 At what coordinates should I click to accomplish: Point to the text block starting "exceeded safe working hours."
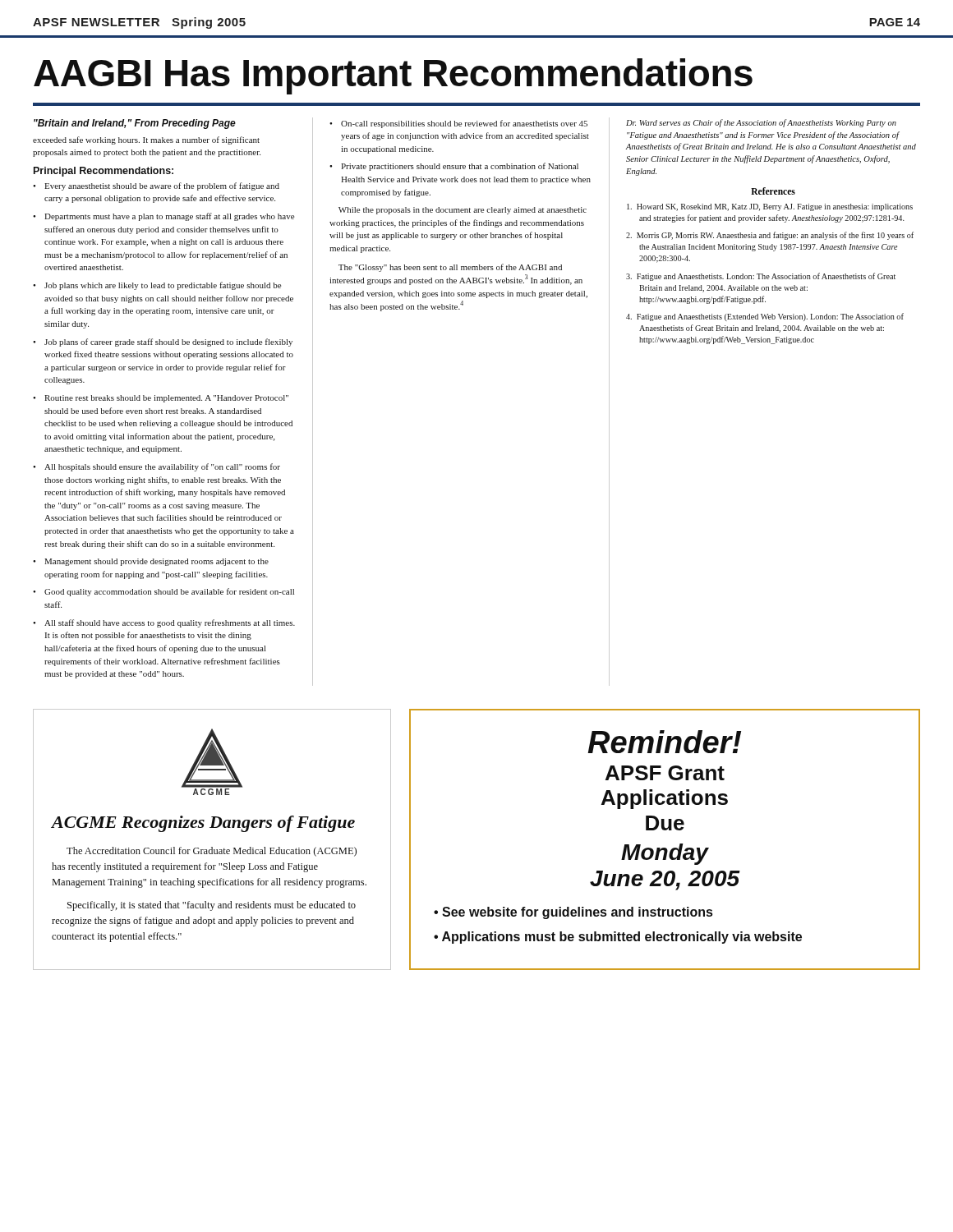(x=147, y=146)
